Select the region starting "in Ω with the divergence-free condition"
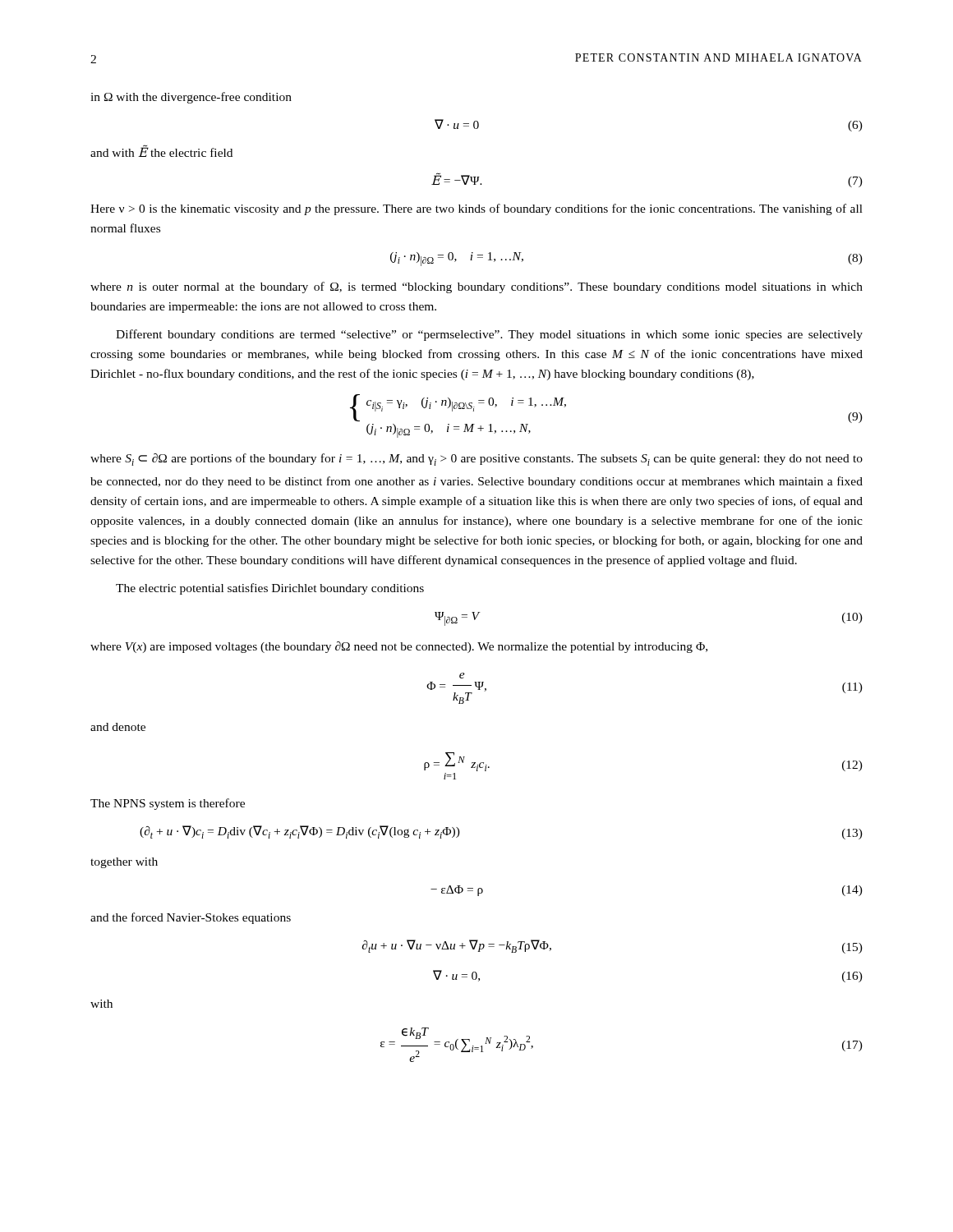 191,97
